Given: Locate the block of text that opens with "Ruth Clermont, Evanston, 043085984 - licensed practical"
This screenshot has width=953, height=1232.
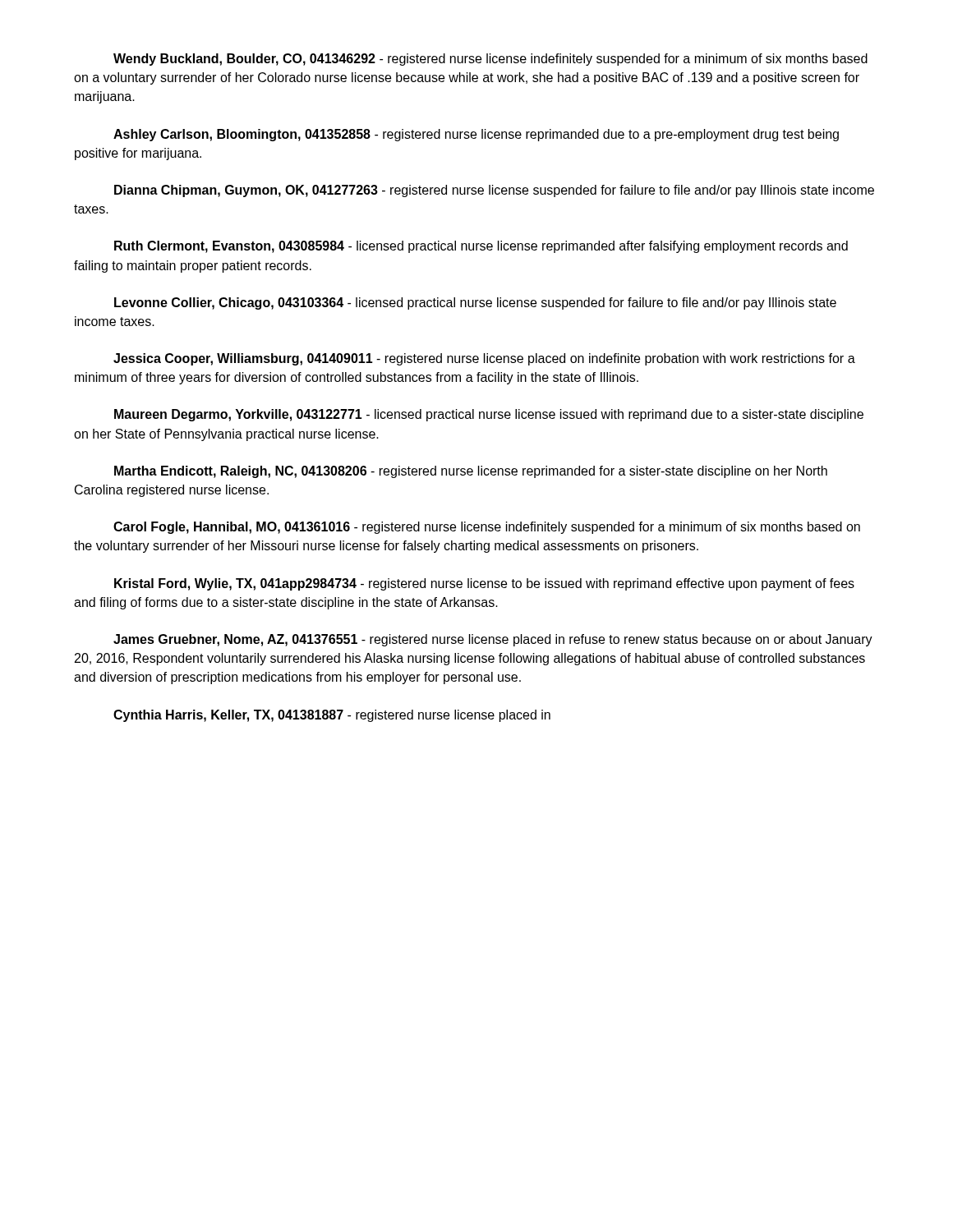Looking at the screenshot, I should tap(476, 256).
